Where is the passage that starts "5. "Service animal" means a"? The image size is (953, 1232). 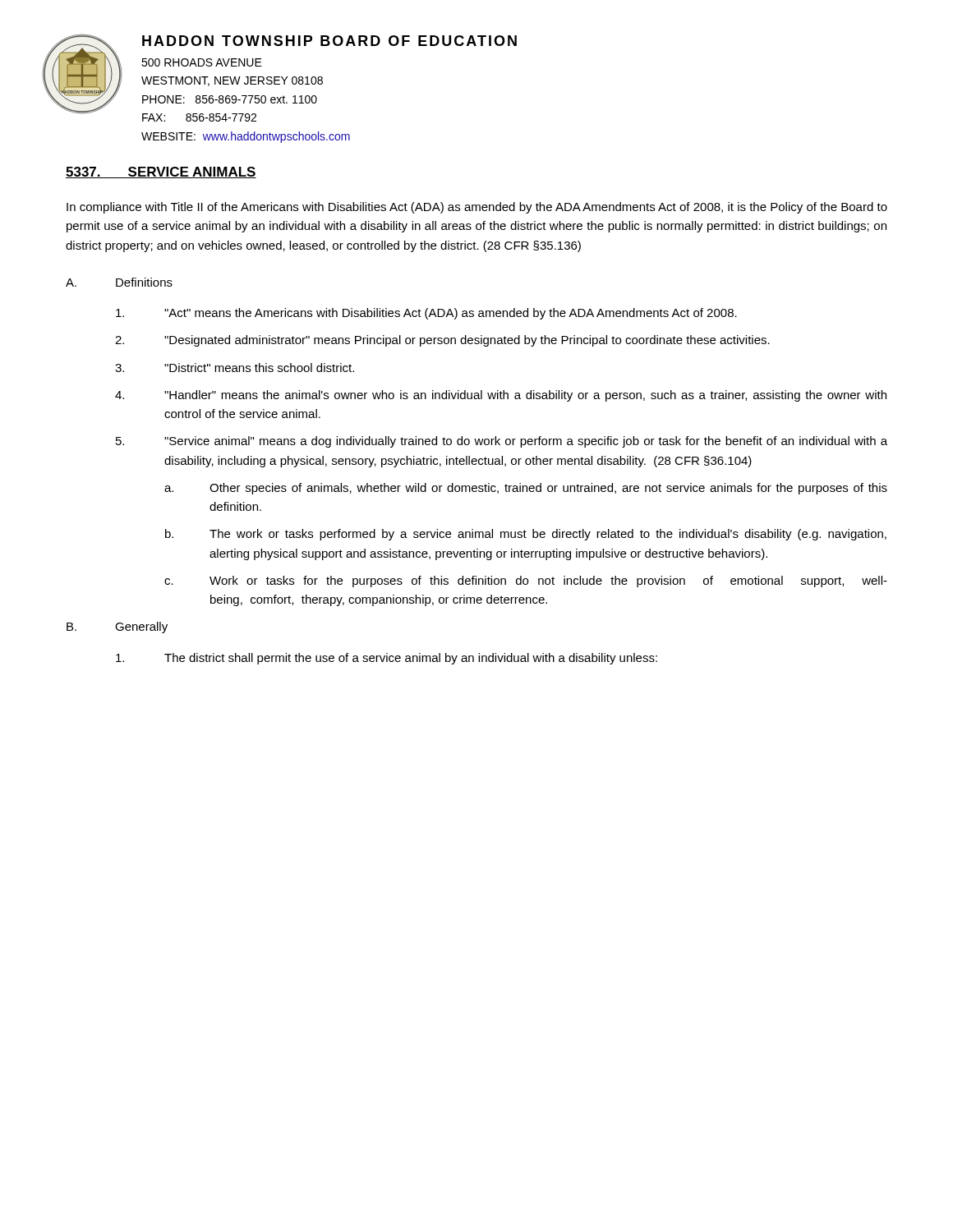(501, 451)
